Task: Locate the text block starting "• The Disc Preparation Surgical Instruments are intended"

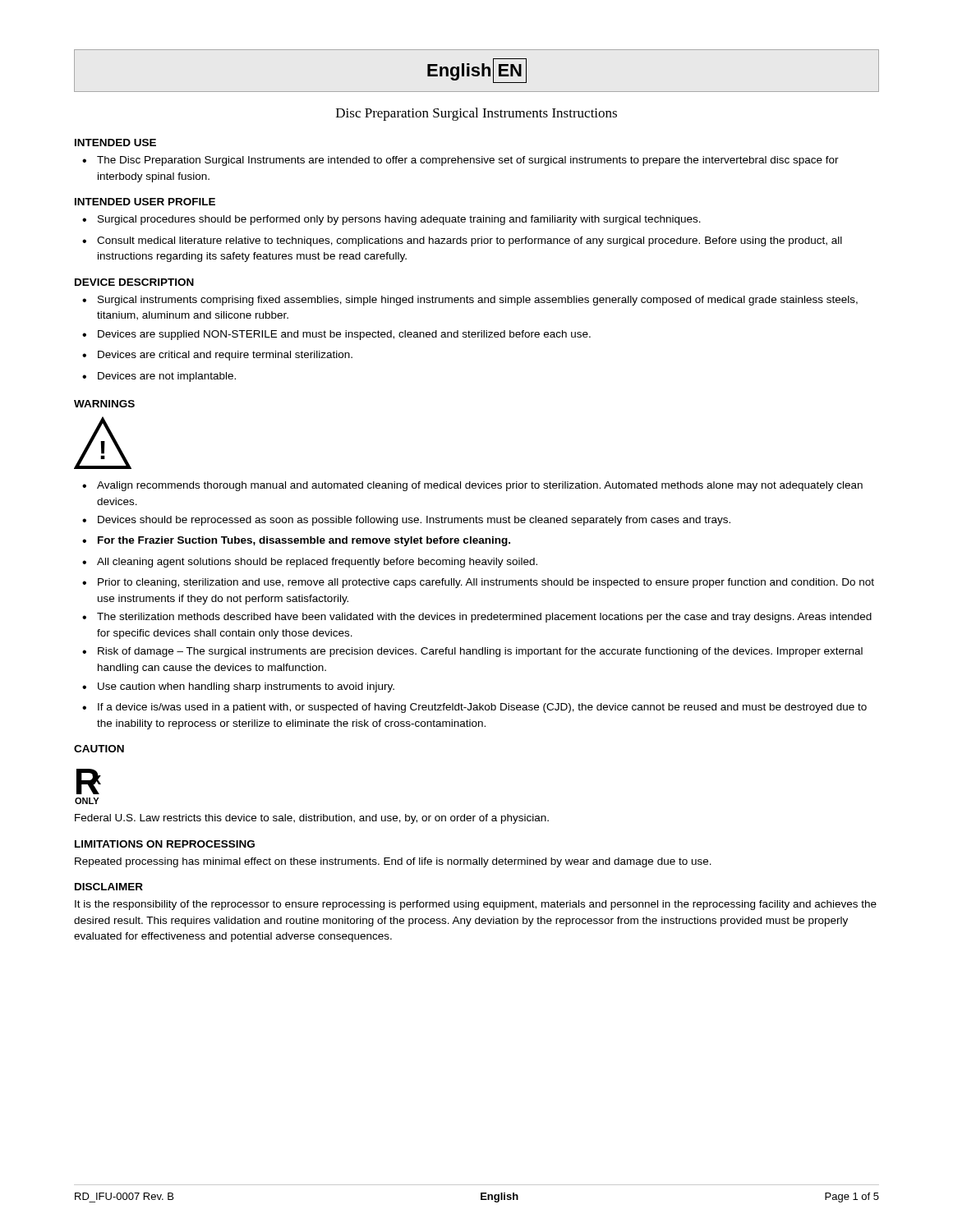Action: (x=481, y=168)
